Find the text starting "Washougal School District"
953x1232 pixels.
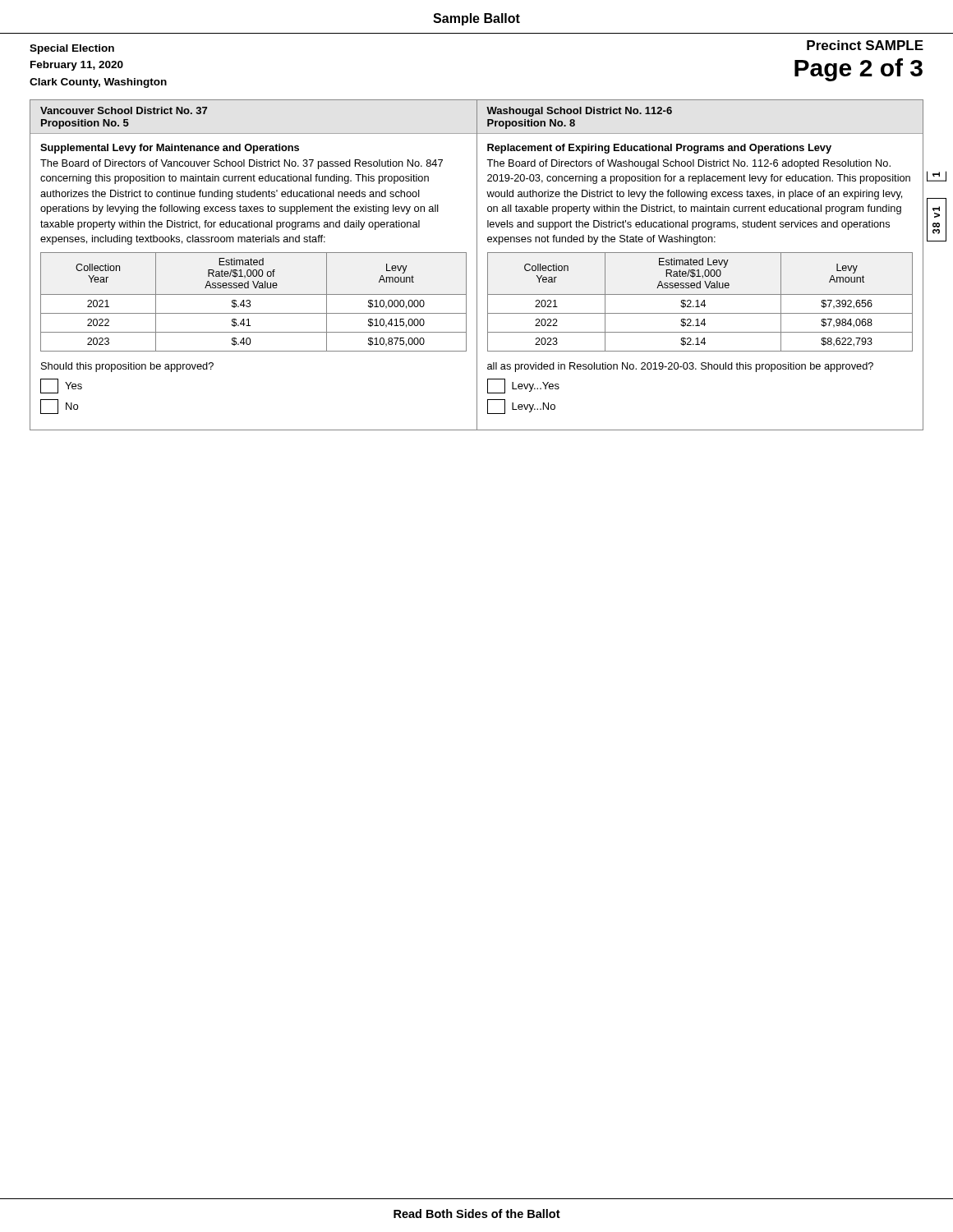tap(579, 117)
